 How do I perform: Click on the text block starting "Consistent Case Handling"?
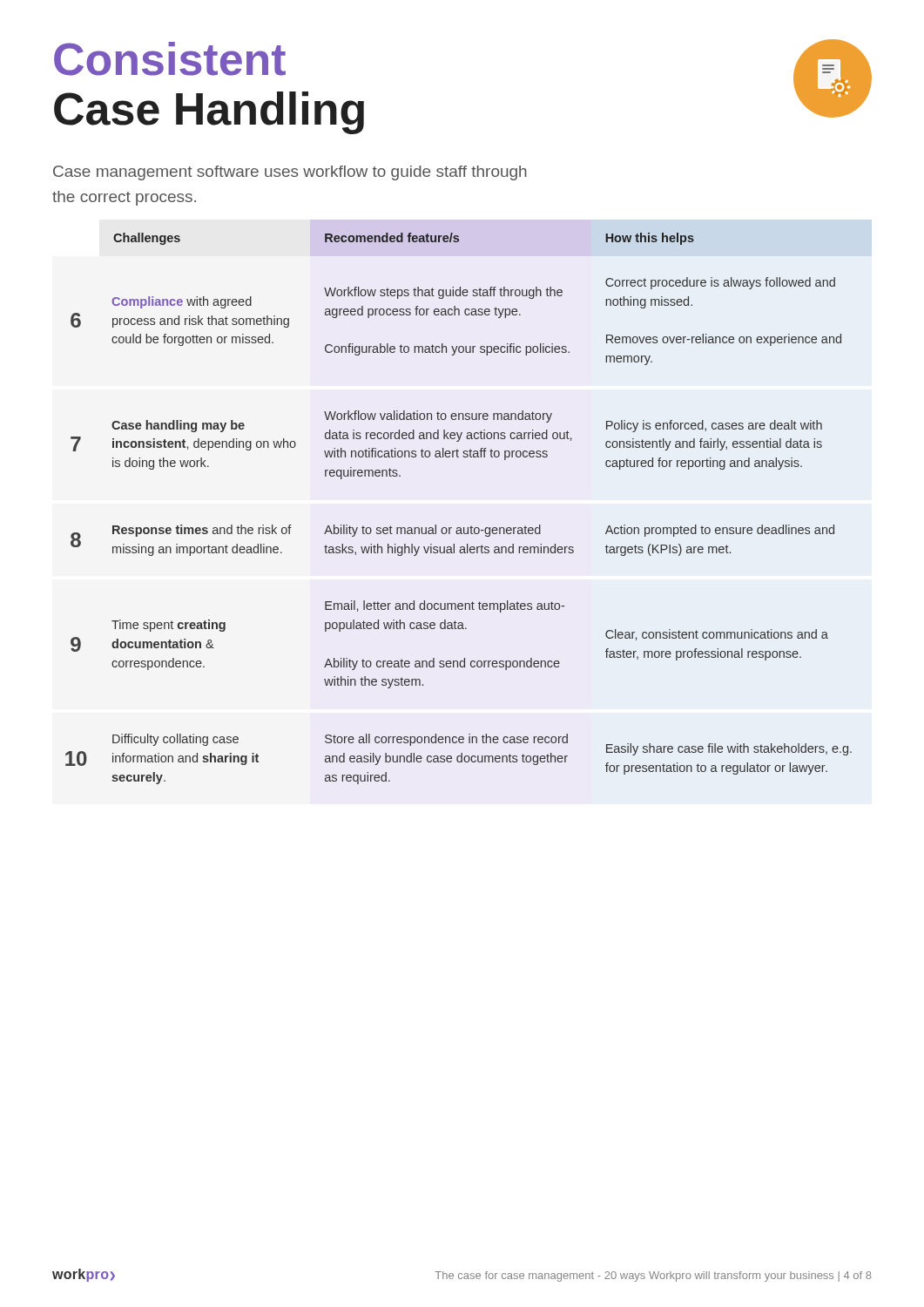(x=182, y=94)
